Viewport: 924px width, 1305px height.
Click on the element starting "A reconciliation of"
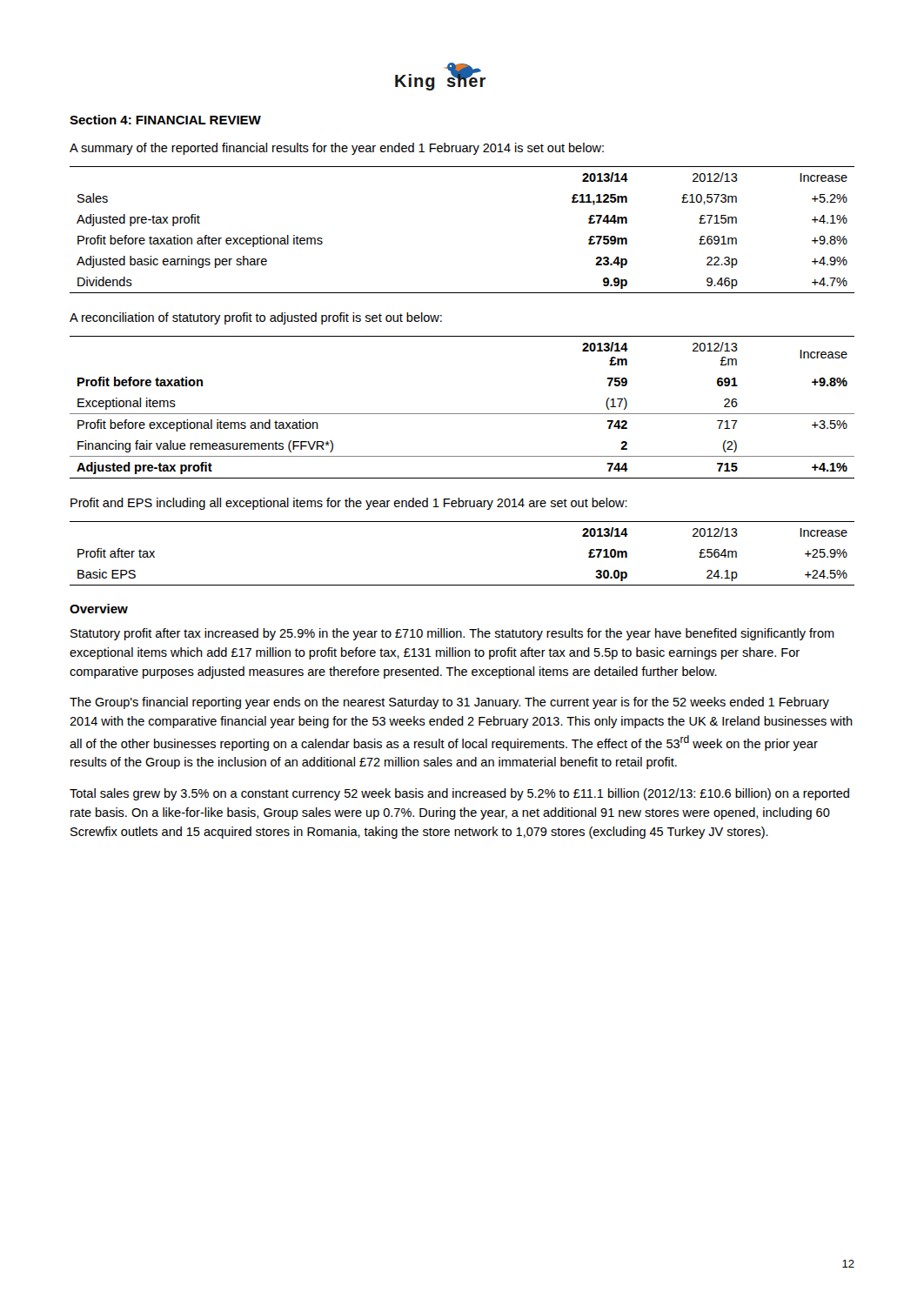pos(256,318)
